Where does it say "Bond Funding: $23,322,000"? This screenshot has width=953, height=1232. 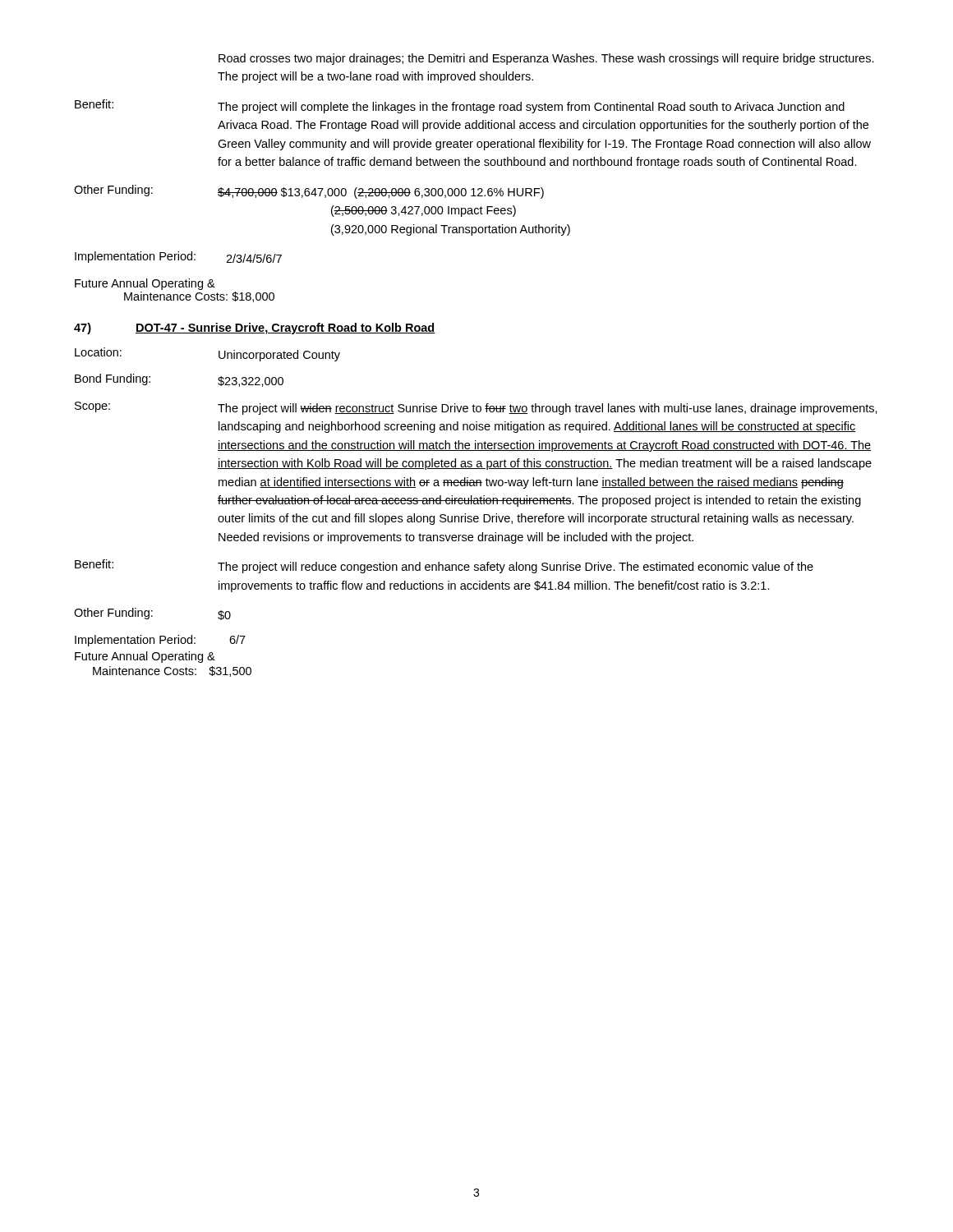pos(111,380)
